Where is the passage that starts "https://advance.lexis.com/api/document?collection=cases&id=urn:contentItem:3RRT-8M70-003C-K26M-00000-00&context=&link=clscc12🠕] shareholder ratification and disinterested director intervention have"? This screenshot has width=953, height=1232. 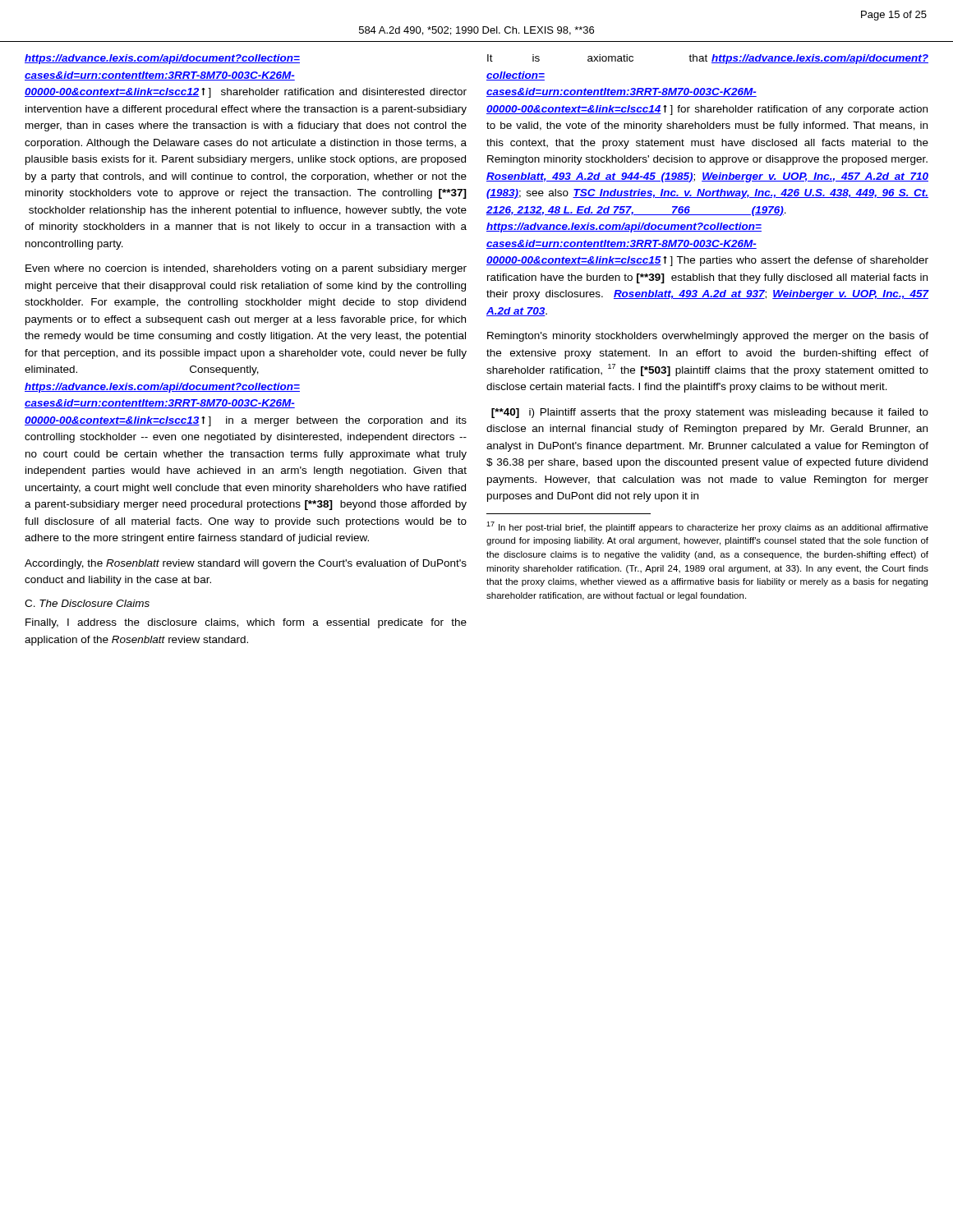pos(246,151)
